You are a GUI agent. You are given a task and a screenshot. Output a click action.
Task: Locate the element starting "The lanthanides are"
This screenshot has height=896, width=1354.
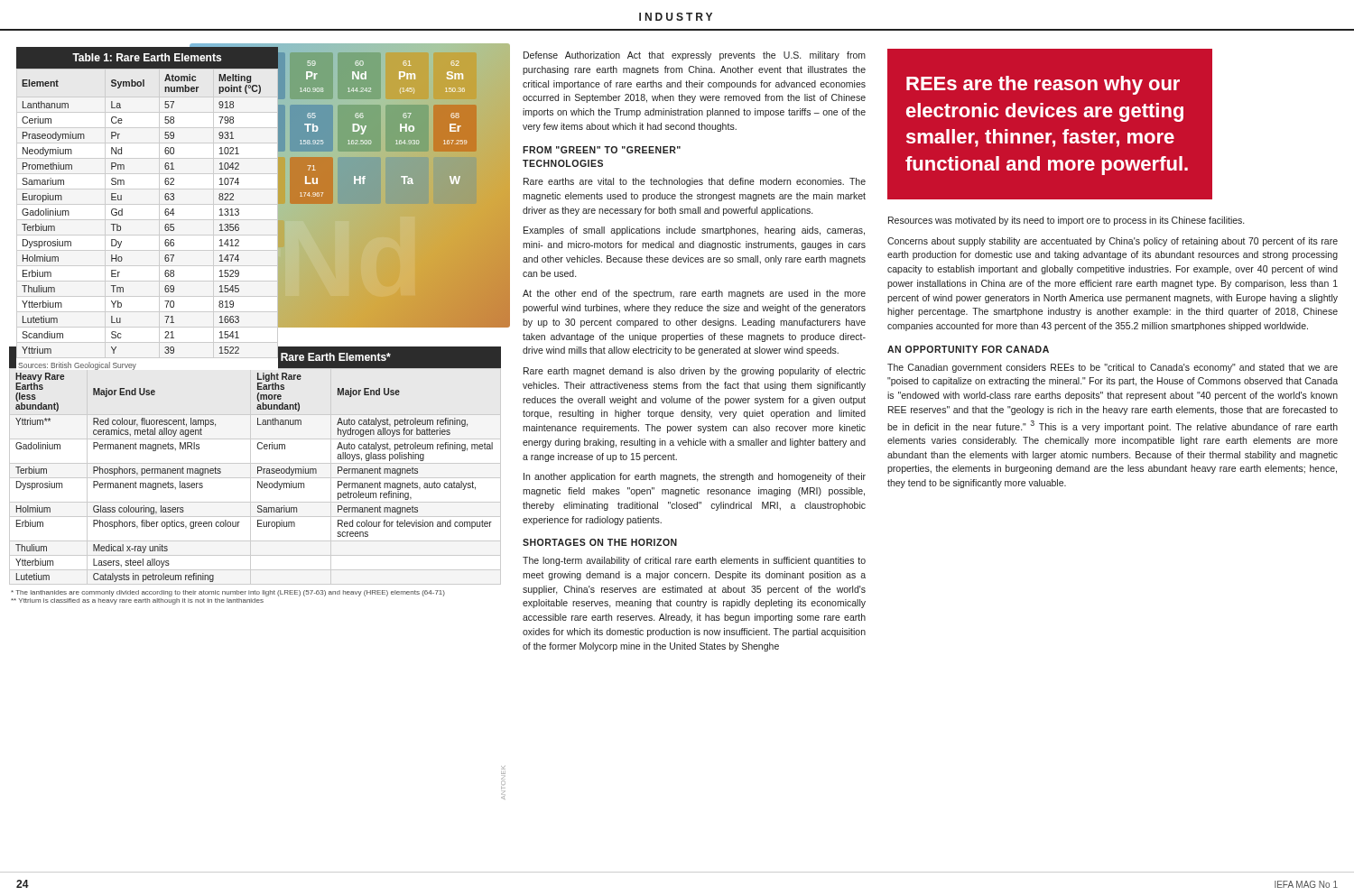pyautogui.click(x=228, y=596)
